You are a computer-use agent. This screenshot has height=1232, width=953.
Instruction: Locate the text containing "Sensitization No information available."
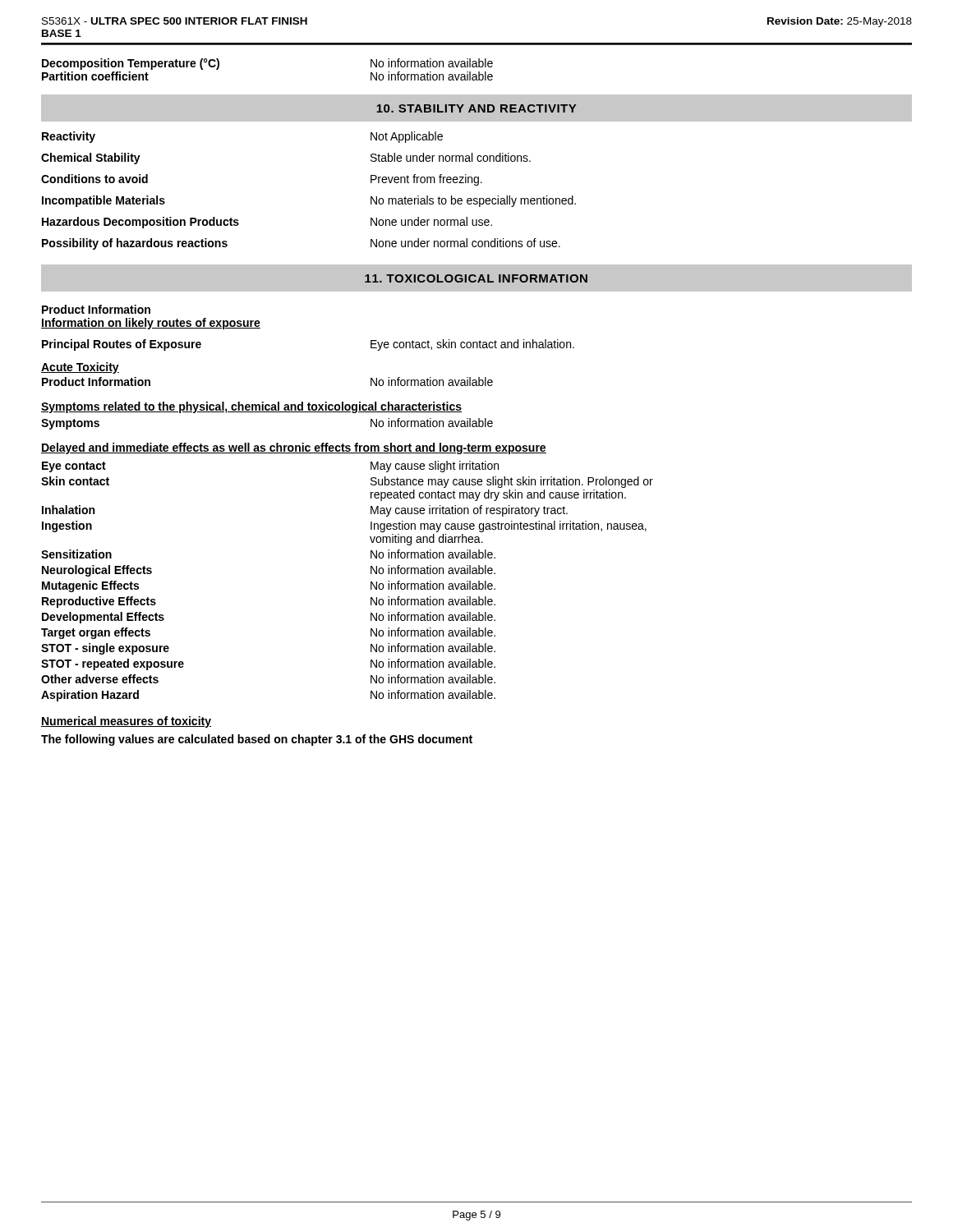coord(476,554)
